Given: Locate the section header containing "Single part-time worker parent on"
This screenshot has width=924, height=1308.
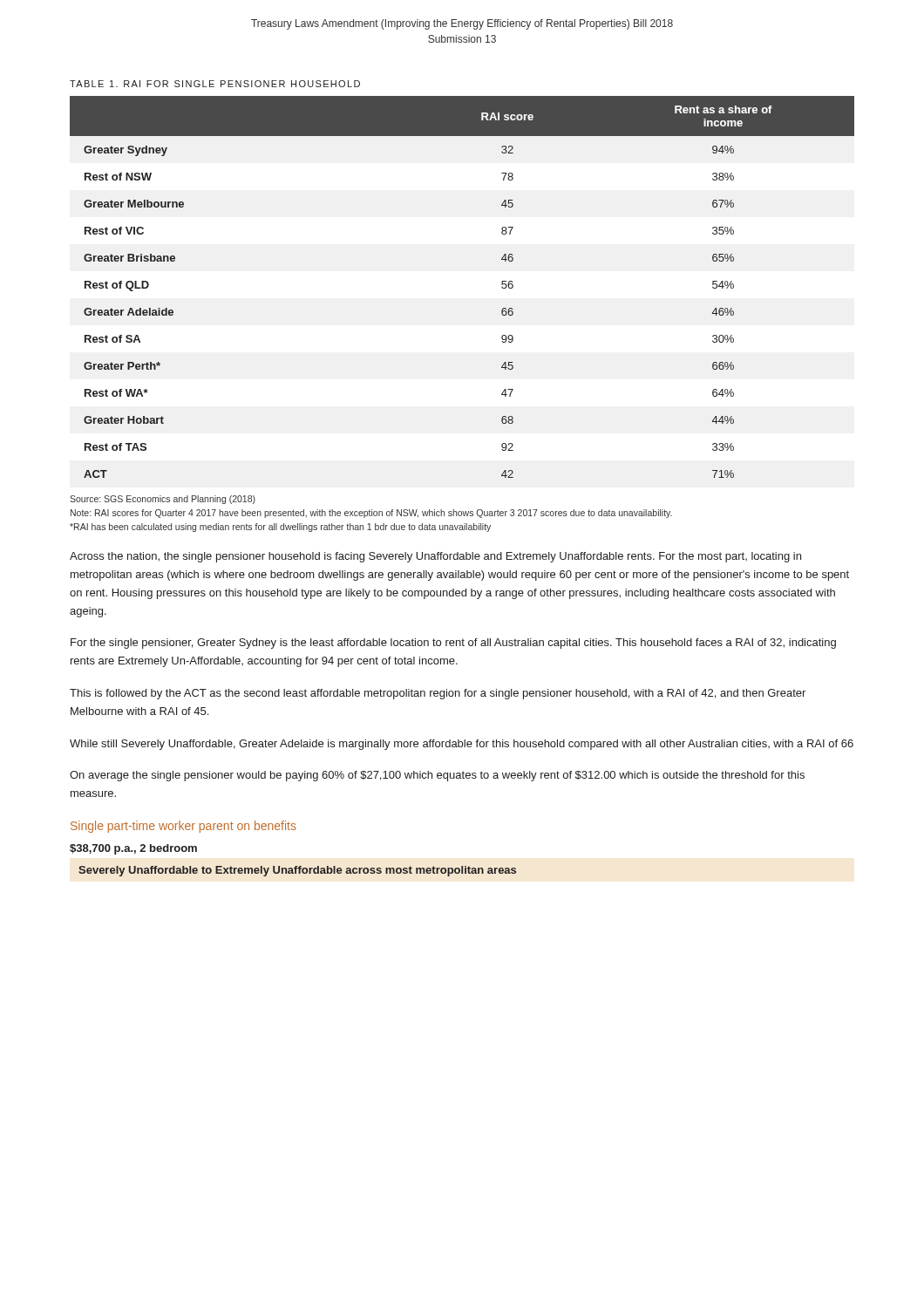Looking at the screenshot, I should [183, 826].
